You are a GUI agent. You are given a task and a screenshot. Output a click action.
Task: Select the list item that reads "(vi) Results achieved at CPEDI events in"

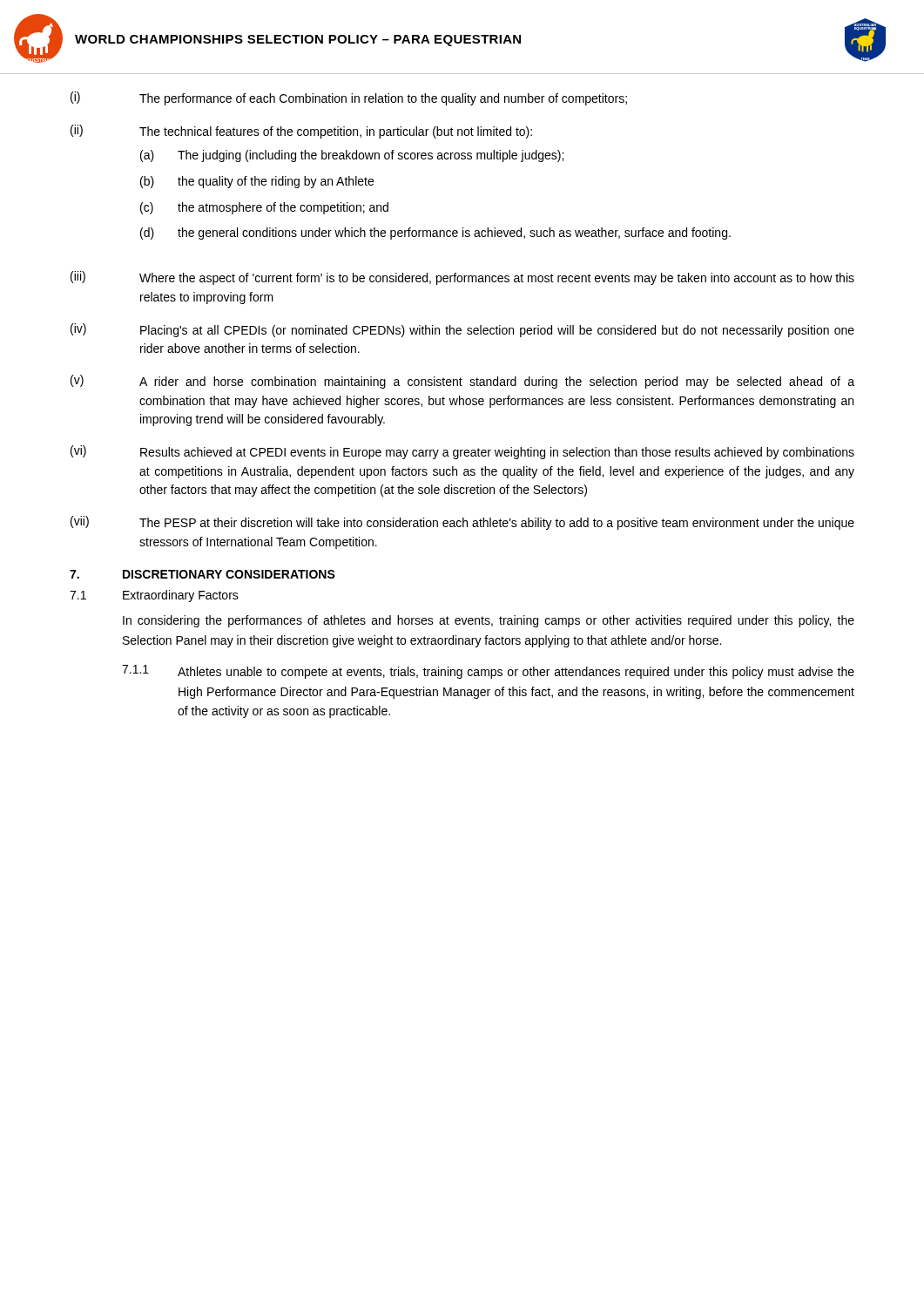[x=462, y=472]
